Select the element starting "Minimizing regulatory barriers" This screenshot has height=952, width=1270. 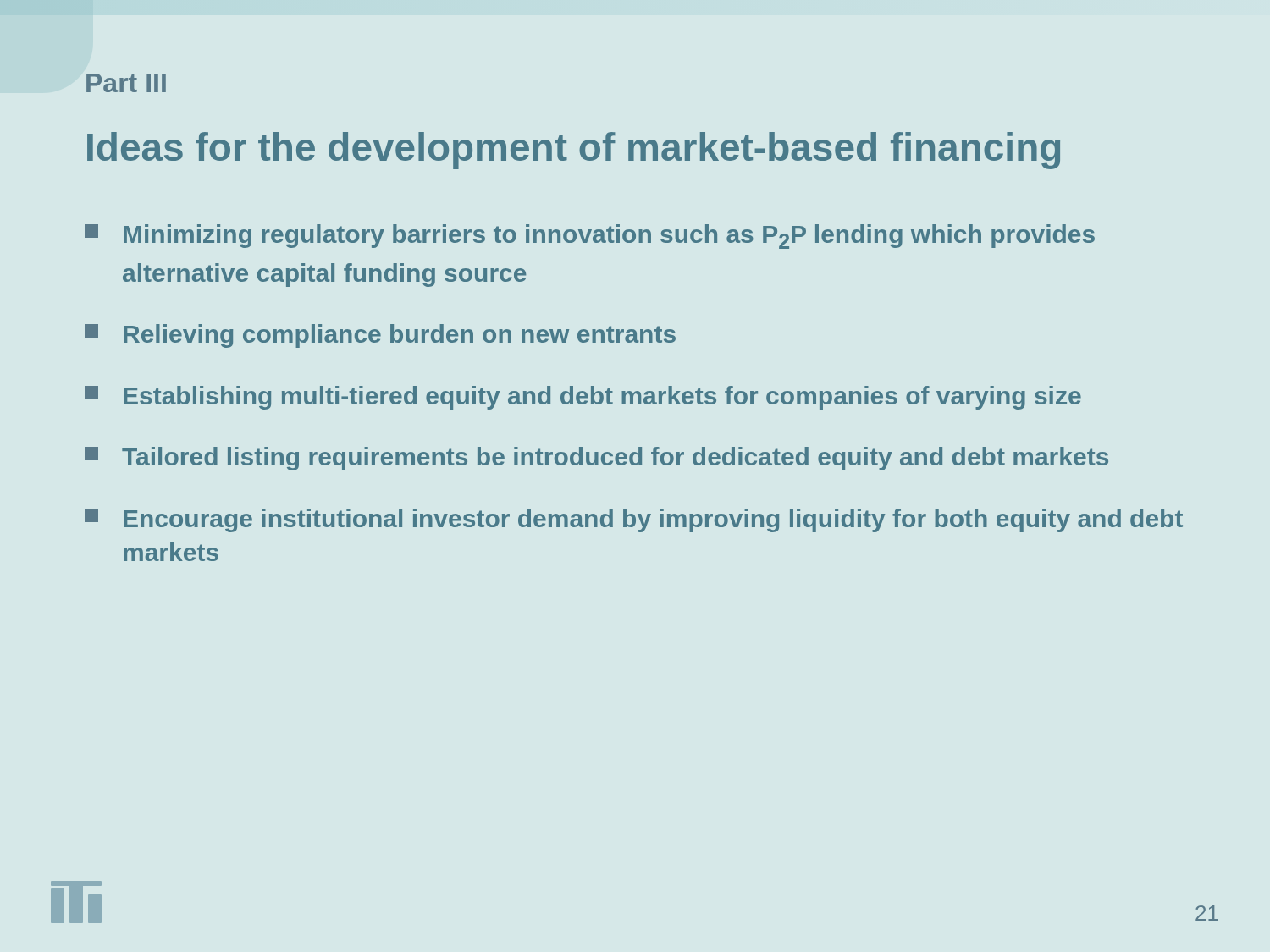644,254
